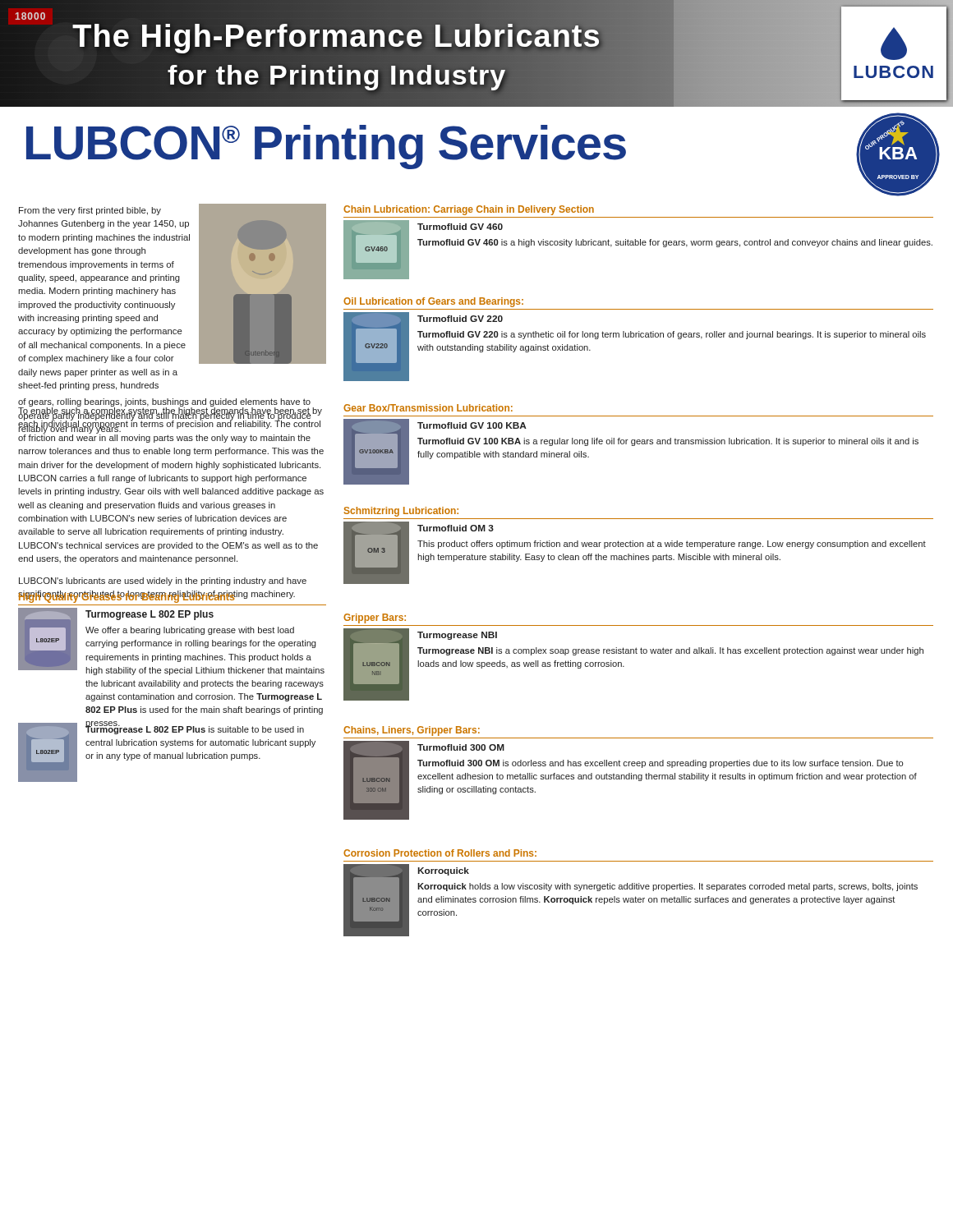Where does it say "Chains, Liners, Gripper Bars:"?
This screenshot has width=953, height=1232.
point(412,730)
